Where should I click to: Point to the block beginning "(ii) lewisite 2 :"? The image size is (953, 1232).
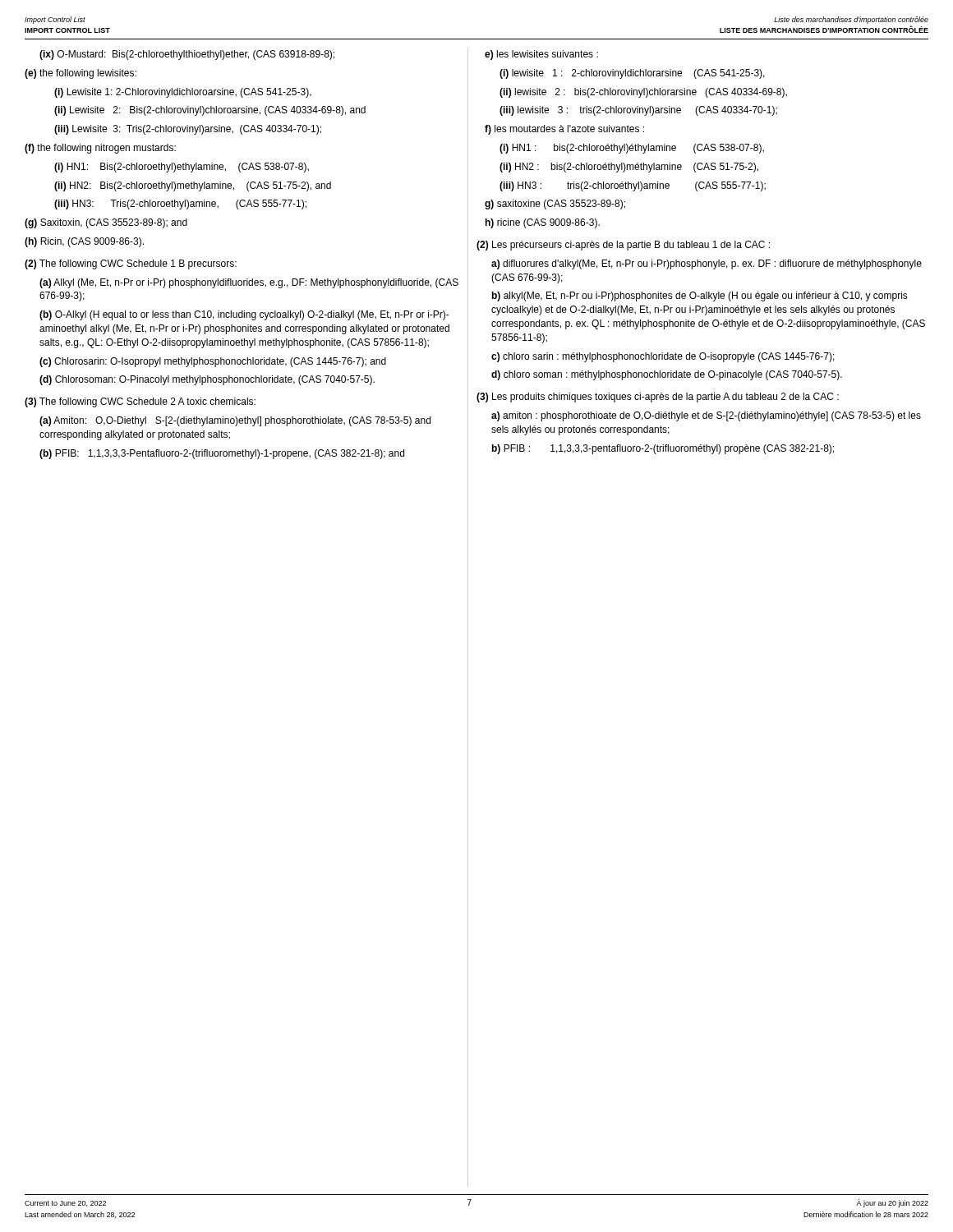pyautogui.click(x=644, y=92)
